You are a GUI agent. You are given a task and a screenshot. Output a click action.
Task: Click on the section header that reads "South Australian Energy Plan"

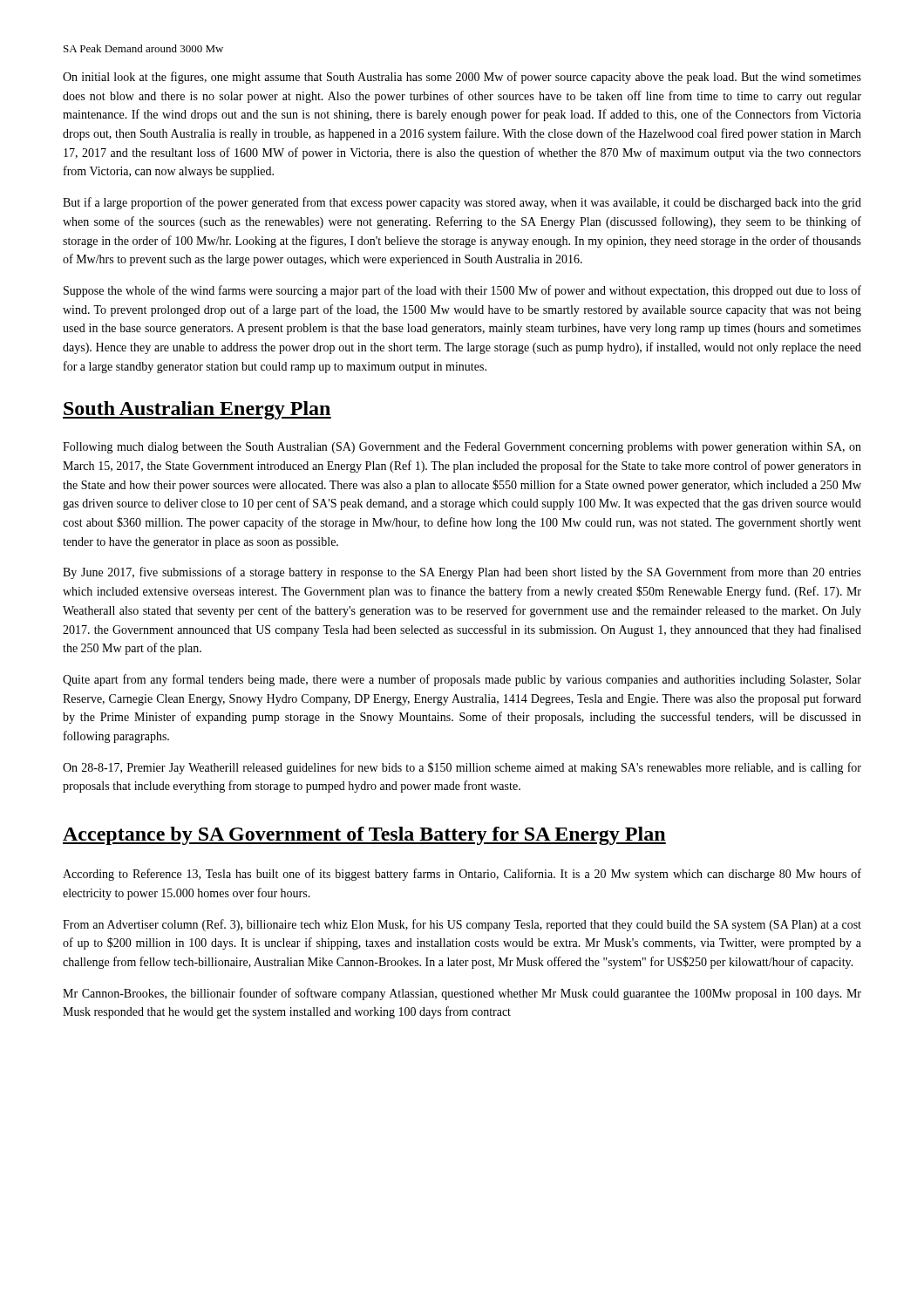coord(197,408)
